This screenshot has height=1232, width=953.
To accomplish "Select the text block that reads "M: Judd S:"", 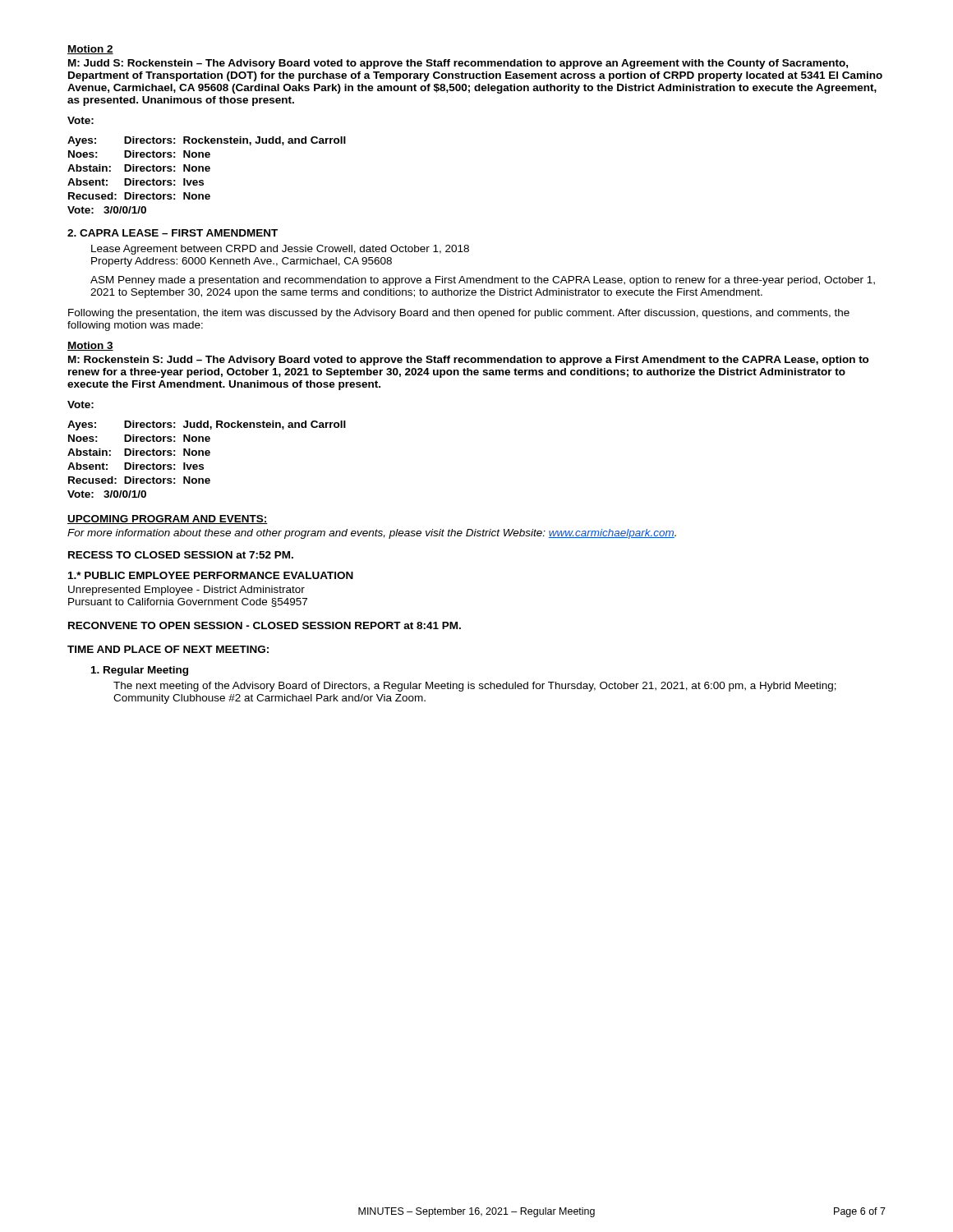I will pyautogui.click(x=475, y=81).
